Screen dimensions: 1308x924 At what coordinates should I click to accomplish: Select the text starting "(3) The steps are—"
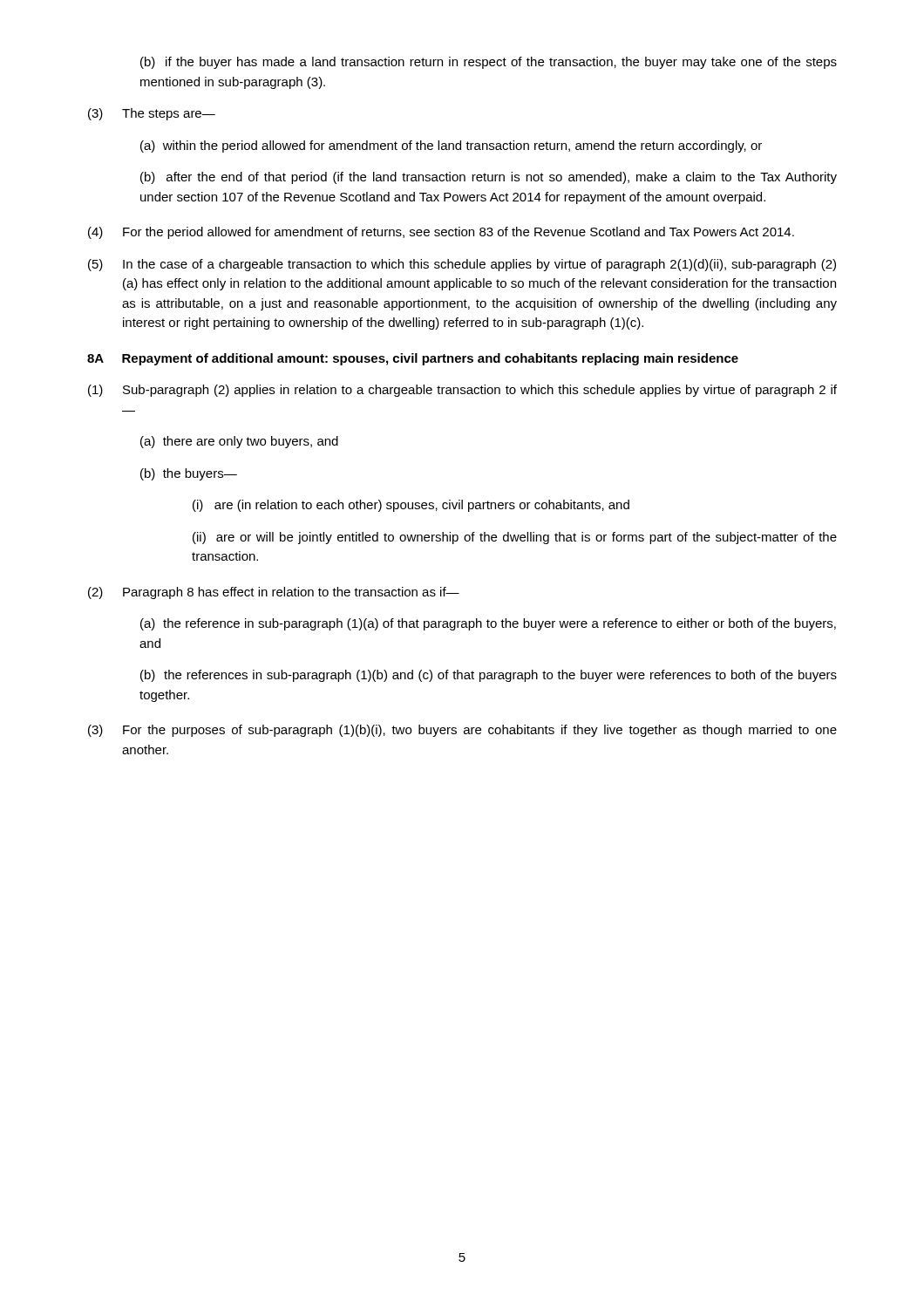(x=152, y=114)
